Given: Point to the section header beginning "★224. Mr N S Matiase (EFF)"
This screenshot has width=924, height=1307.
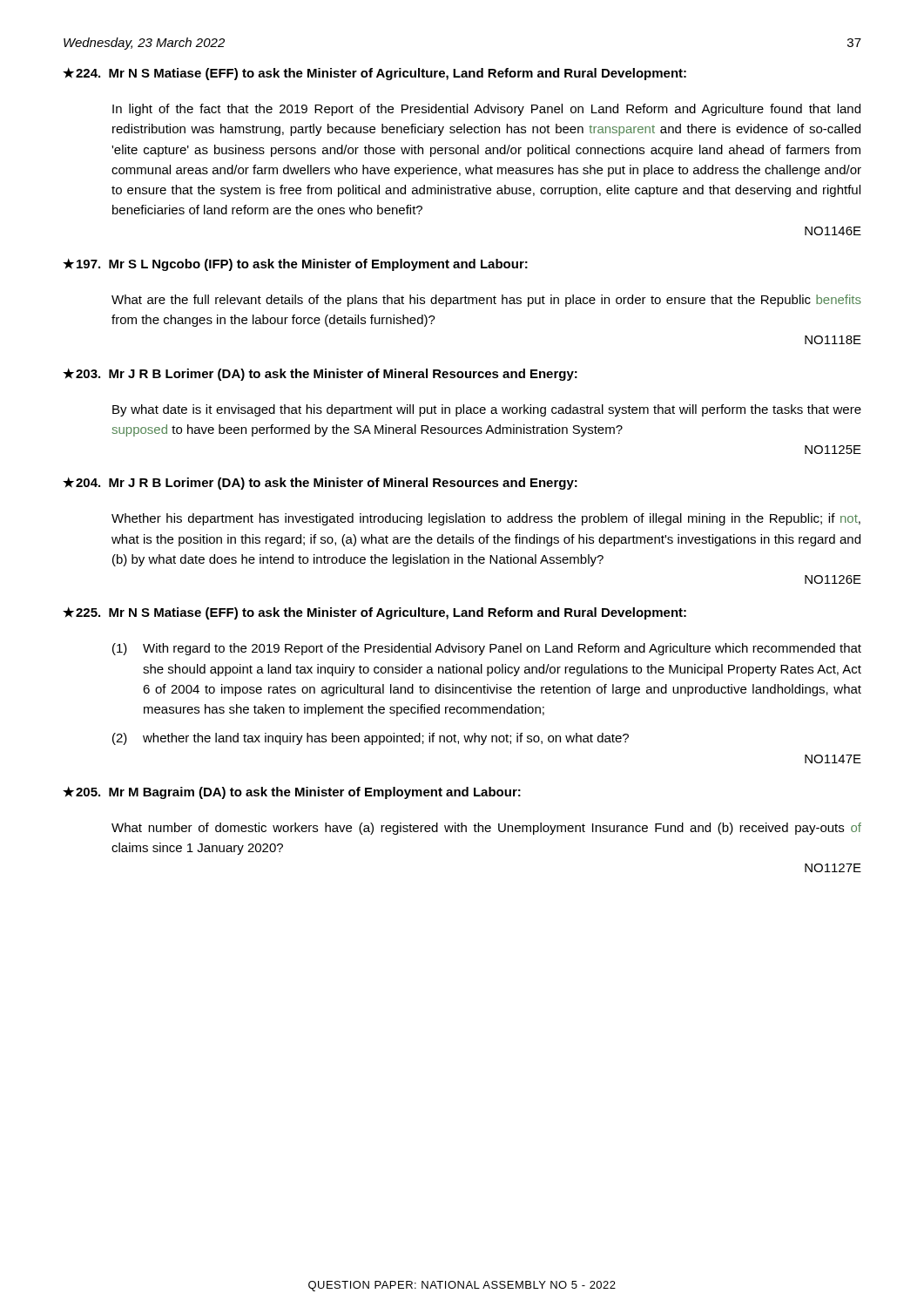Looking at the screenshot, I should [x=462, y=73].
